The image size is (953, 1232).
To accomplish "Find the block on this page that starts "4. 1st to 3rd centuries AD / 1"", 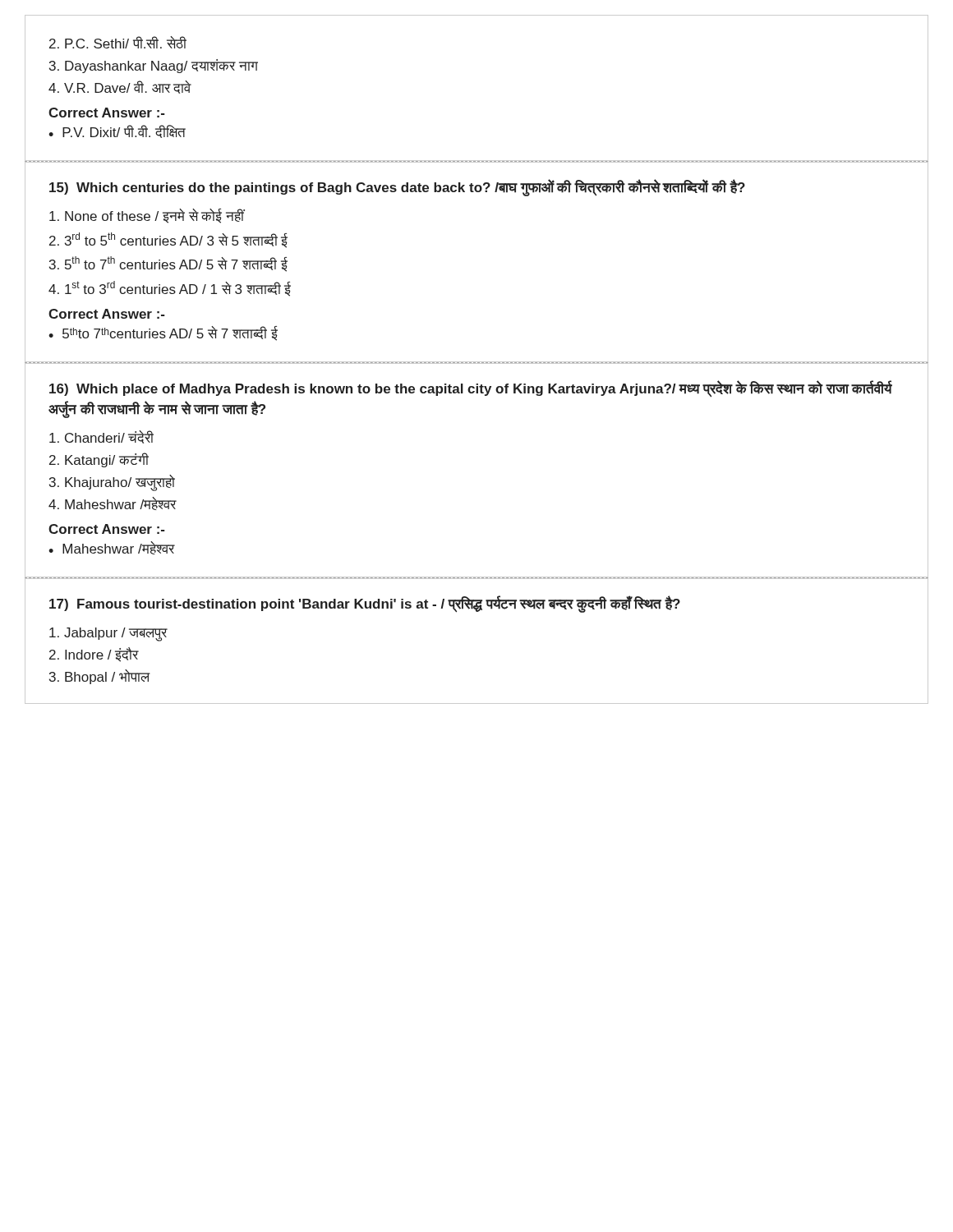I will tap(170, 288).
